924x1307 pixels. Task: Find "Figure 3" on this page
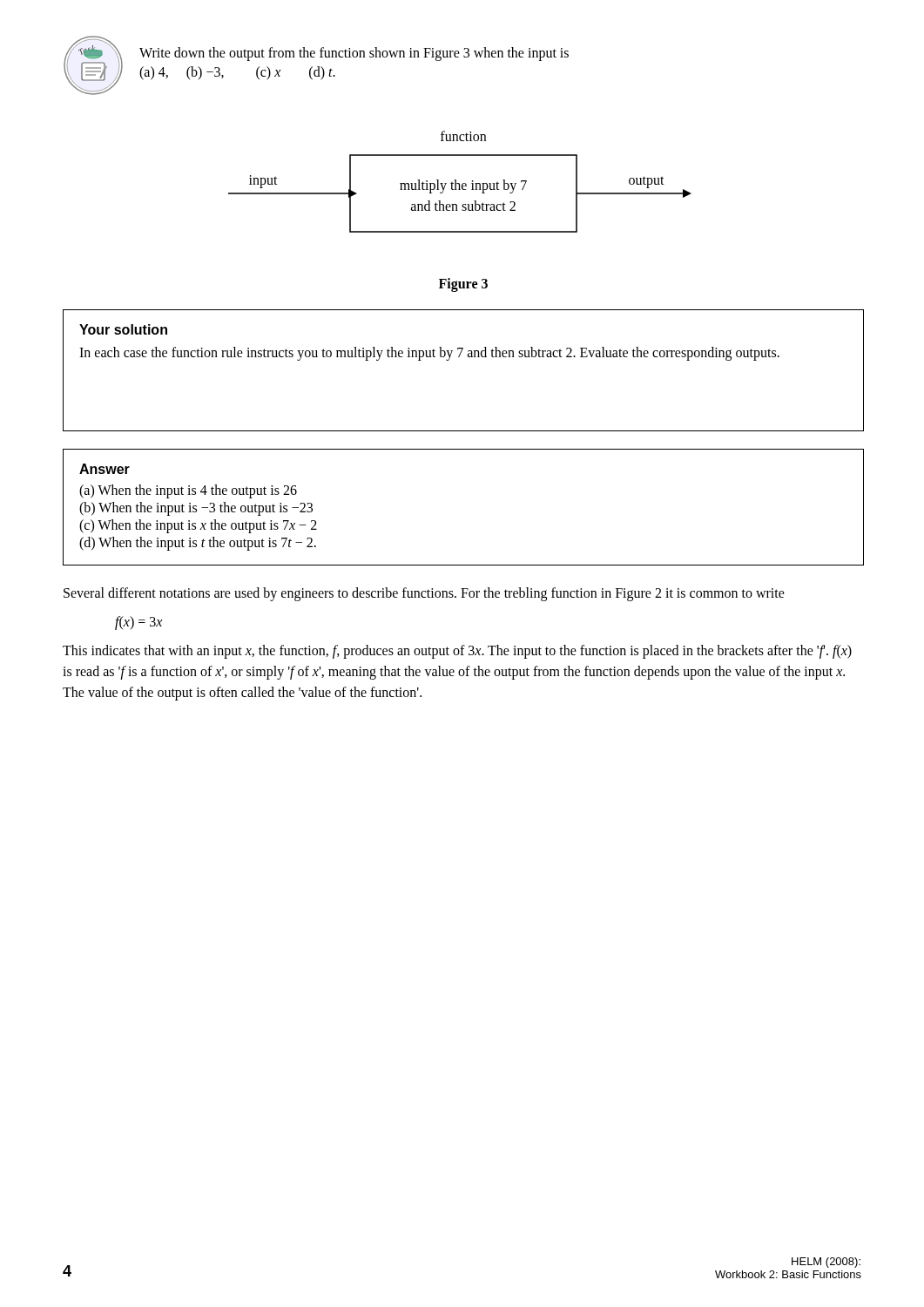coord(463,284)
